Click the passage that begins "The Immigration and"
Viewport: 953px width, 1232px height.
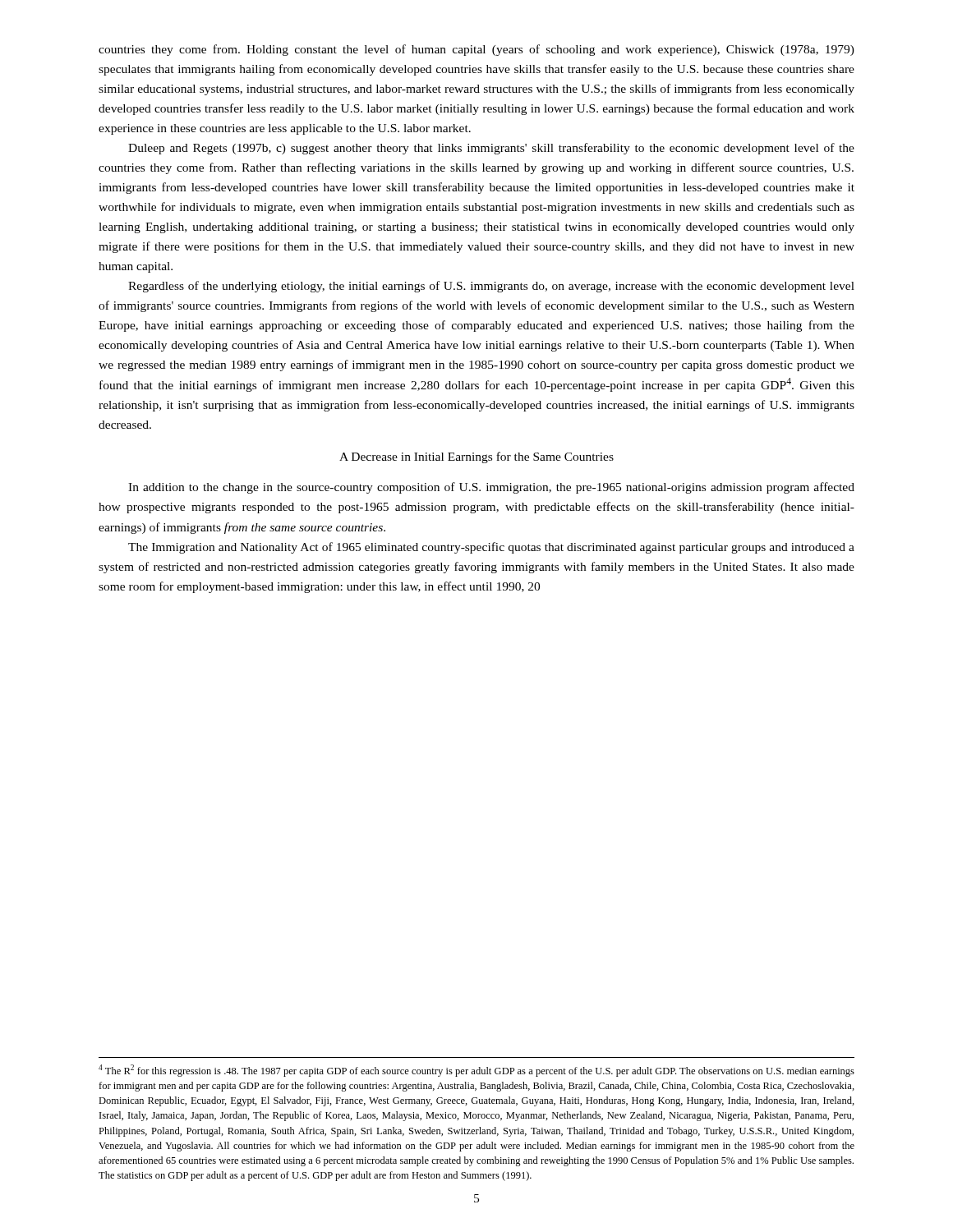tap(476, 566)
